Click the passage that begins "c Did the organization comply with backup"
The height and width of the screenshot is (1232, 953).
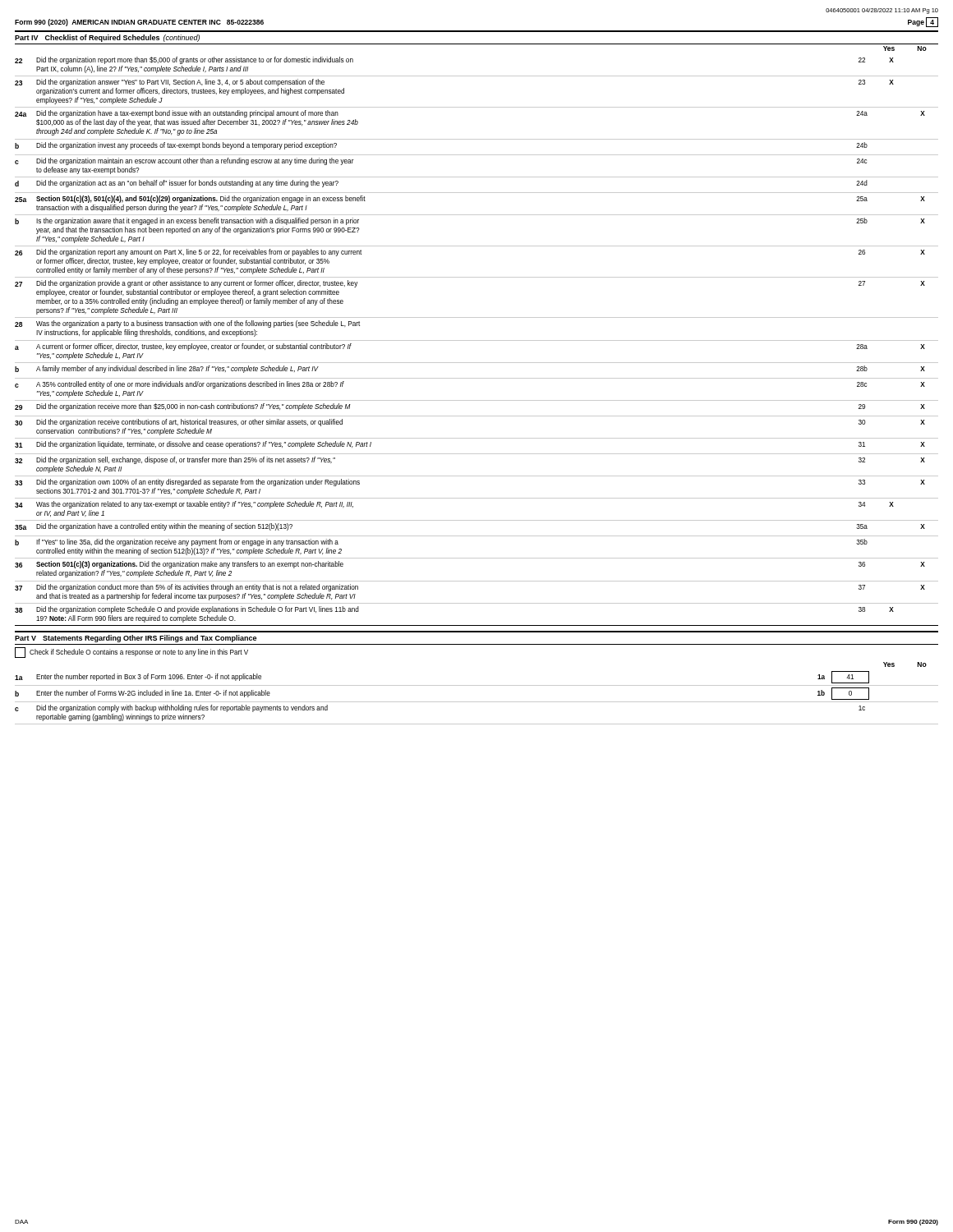coord(476,713)
